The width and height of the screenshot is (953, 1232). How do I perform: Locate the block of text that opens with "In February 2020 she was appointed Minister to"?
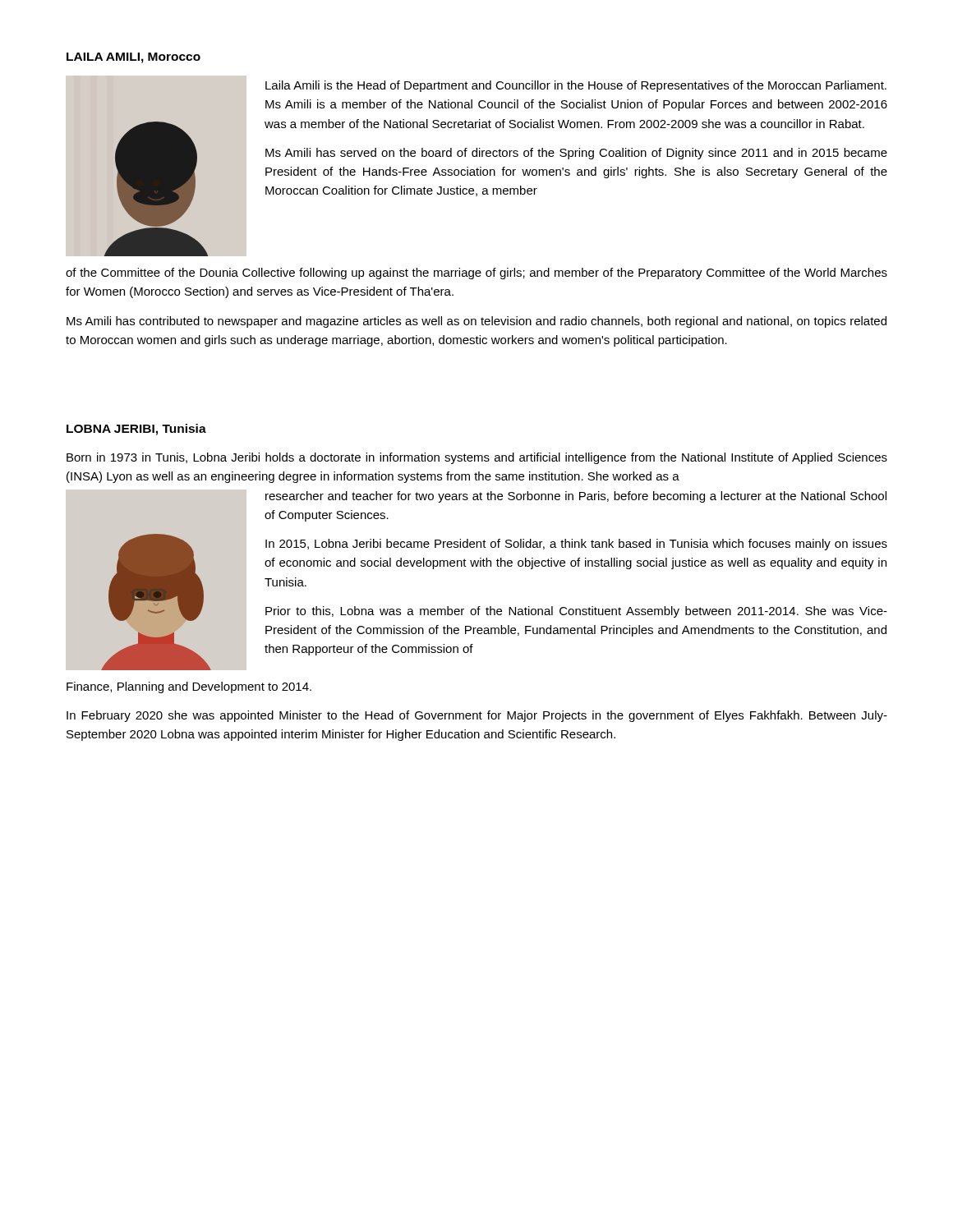click(x=476, y=724)
